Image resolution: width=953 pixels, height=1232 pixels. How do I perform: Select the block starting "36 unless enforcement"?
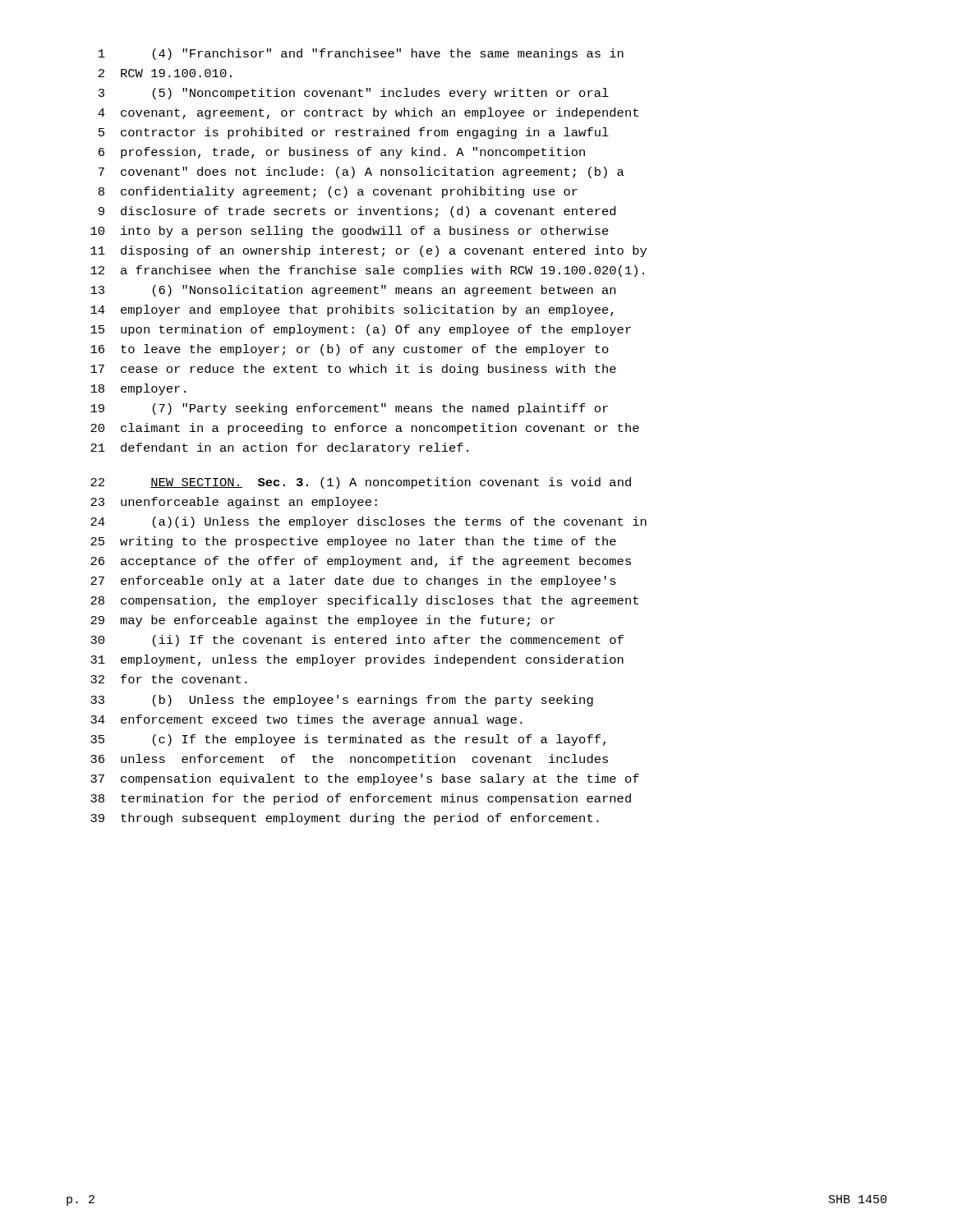(476, 759)
